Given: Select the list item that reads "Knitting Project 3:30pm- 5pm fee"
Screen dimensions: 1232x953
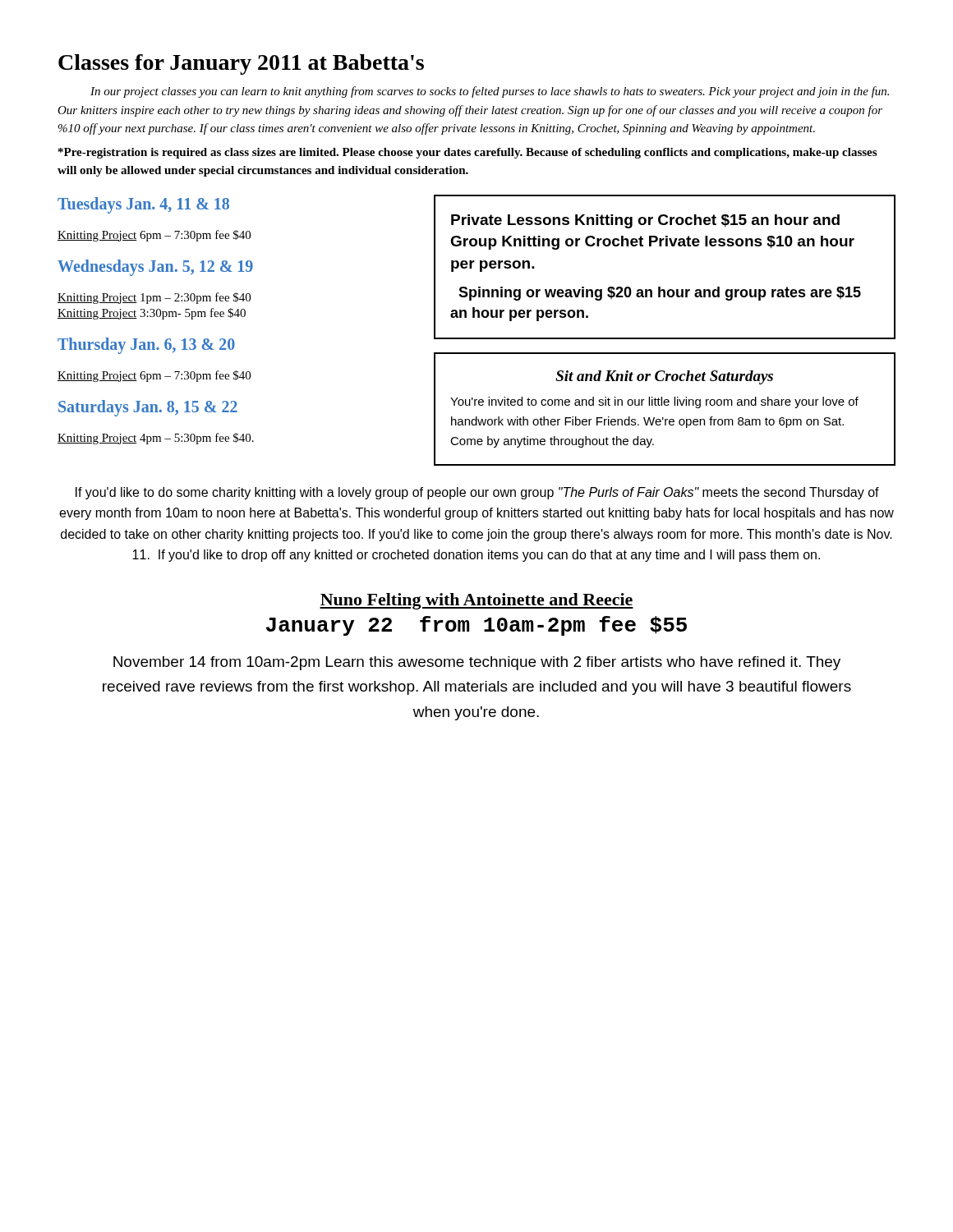Looking at the screenshot, I should (x=234, y=313).
